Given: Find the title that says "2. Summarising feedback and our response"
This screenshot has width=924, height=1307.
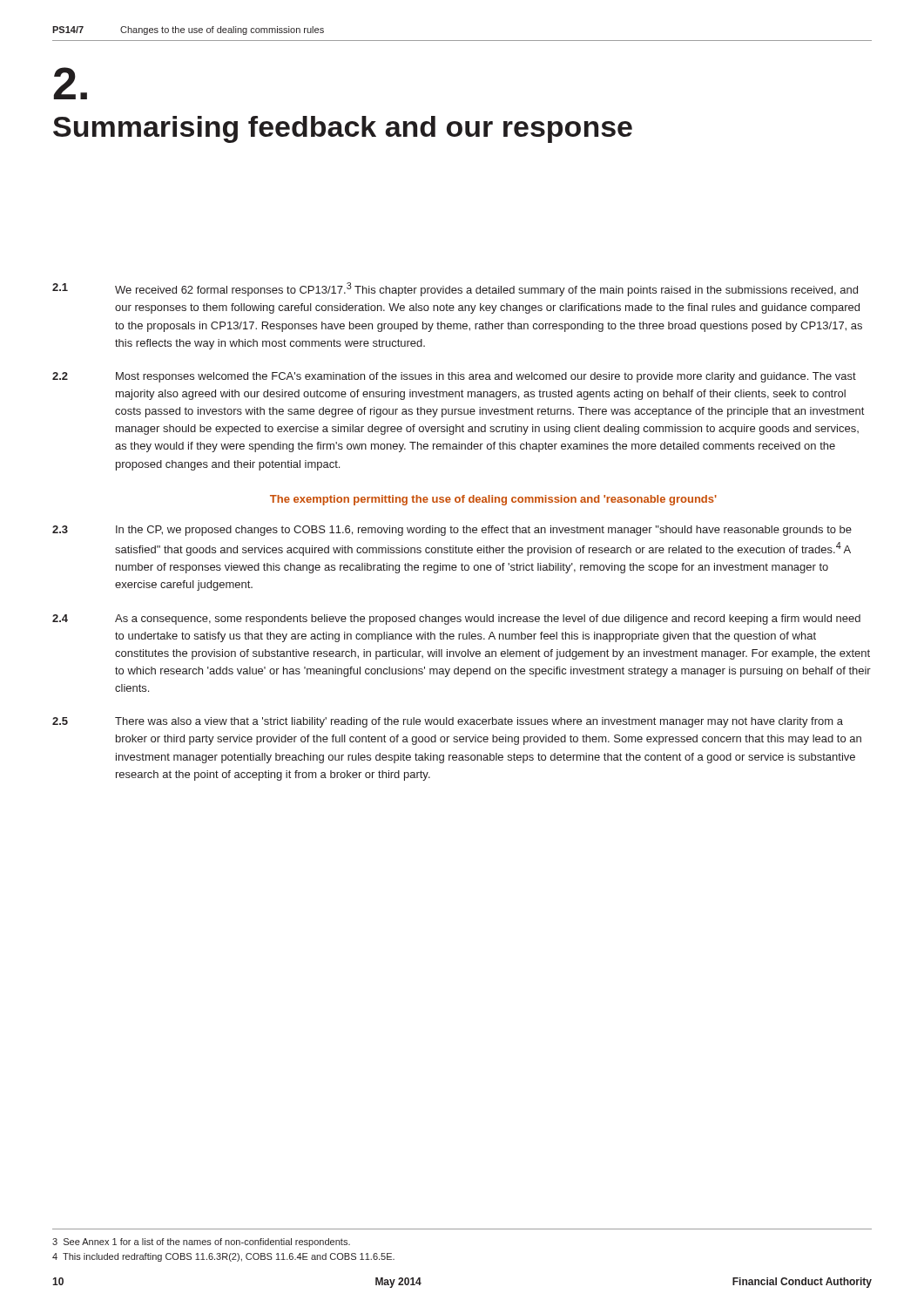Looking at the screenshot, I should point(71,83).
